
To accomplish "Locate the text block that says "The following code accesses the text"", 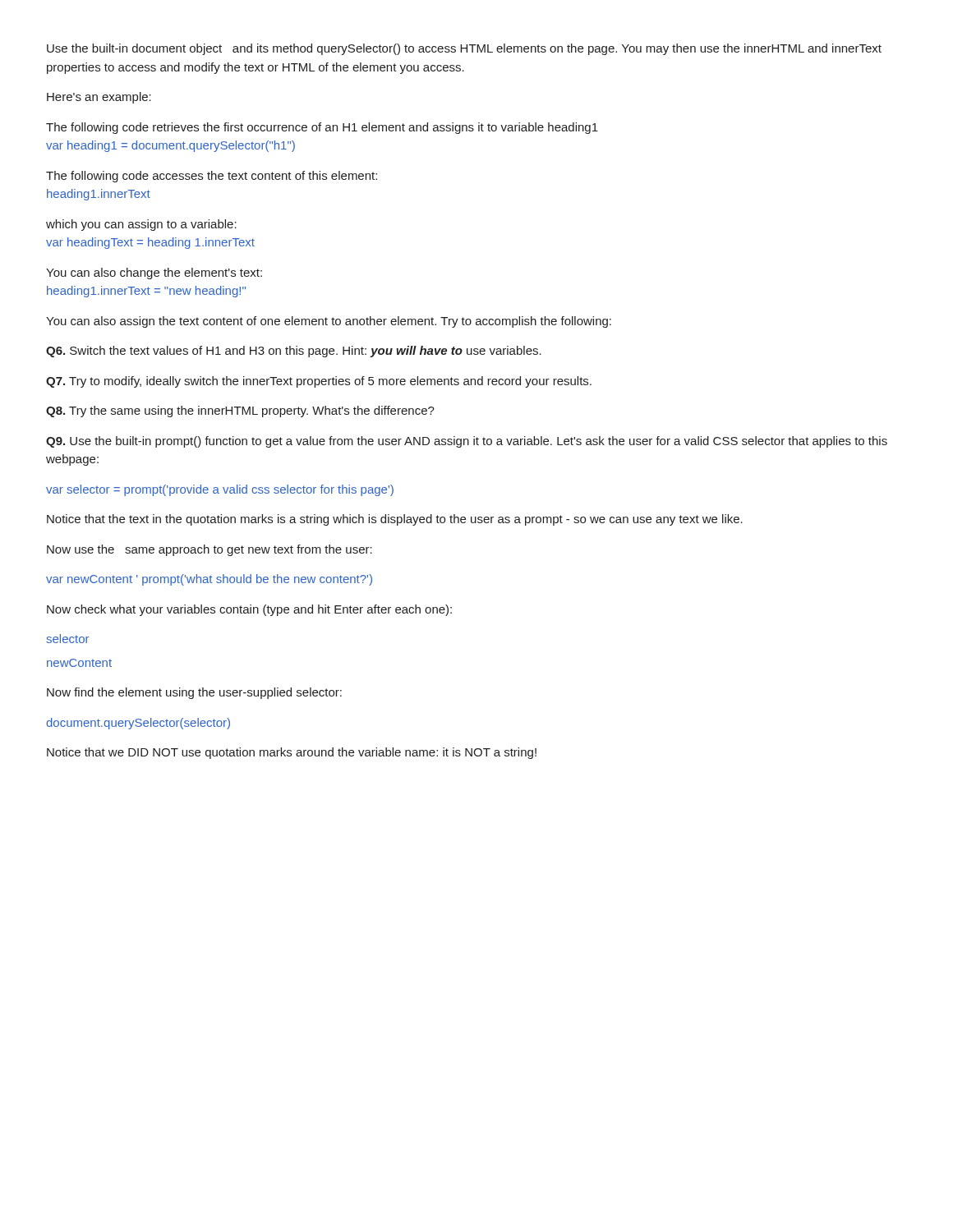I will (212, 184).
